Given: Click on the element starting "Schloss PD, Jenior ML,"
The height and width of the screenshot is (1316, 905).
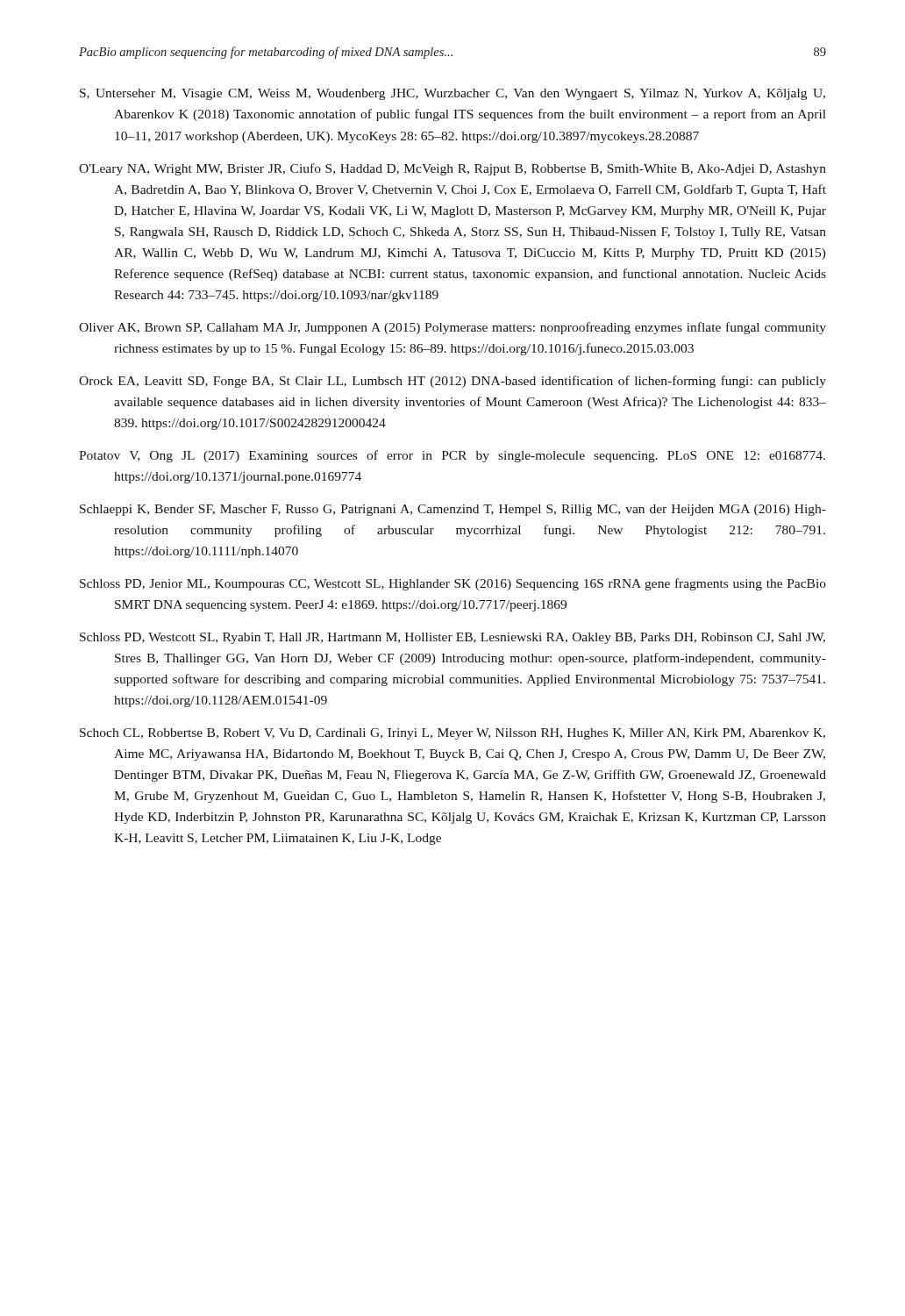Looking at the screenshot, I should point(452,593).
